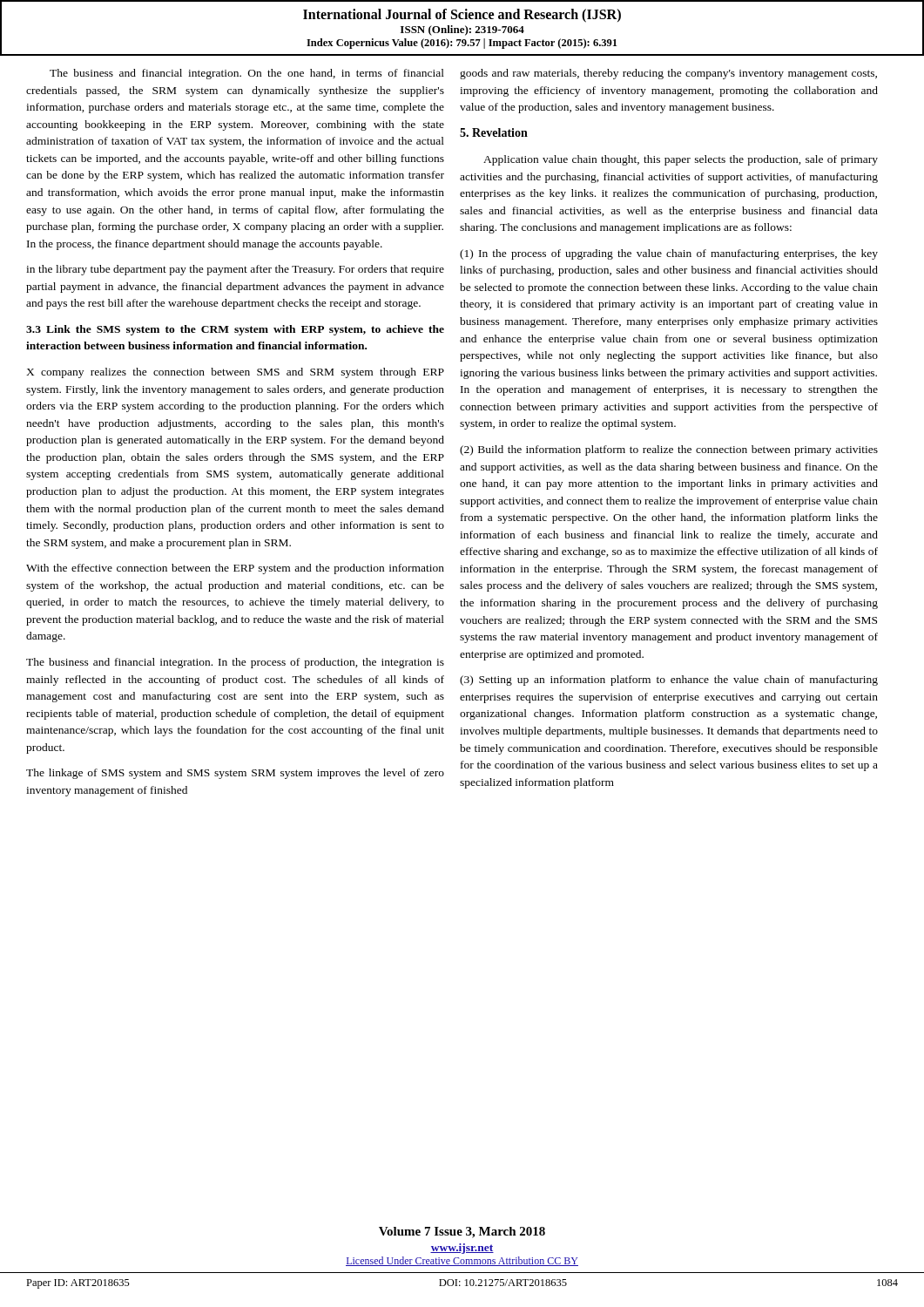This screenshot has height=1307, width=924.
Task: Point to the passage starting "5. Revelation"
Action: [494, 132]
